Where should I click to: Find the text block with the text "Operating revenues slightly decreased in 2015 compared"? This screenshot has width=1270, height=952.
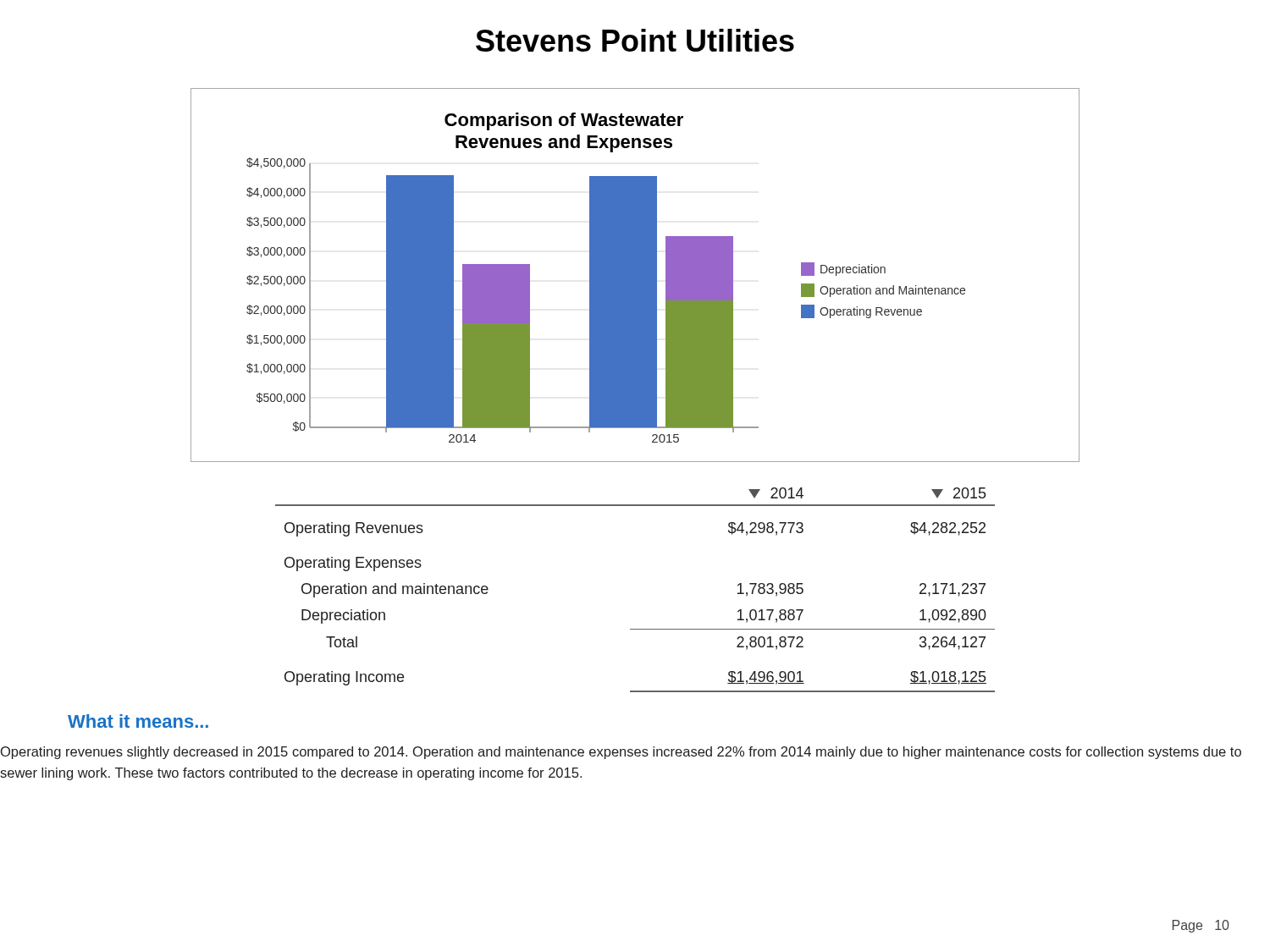(x=621, y=762)
